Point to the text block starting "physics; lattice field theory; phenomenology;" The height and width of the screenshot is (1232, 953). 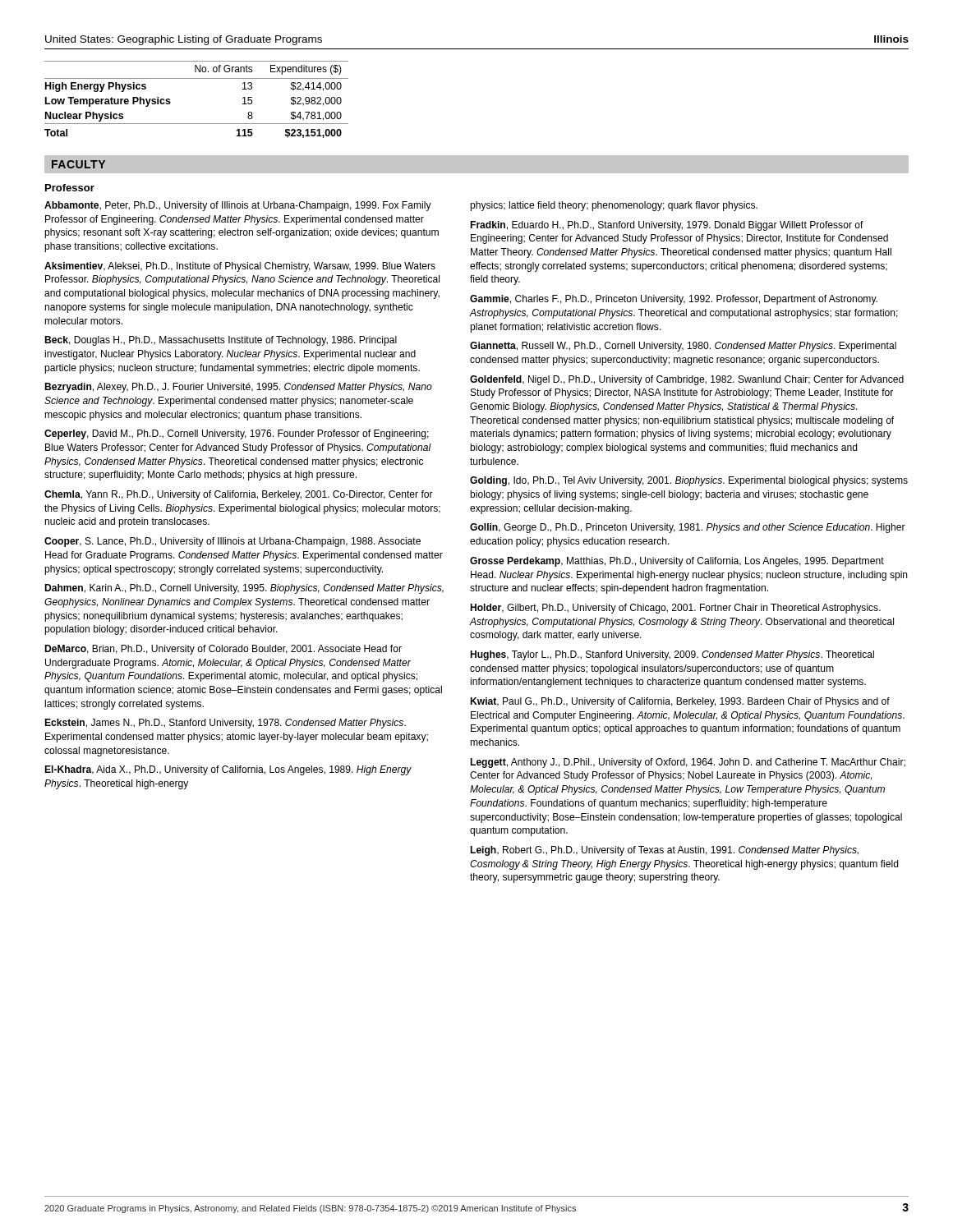coord(614,205)
